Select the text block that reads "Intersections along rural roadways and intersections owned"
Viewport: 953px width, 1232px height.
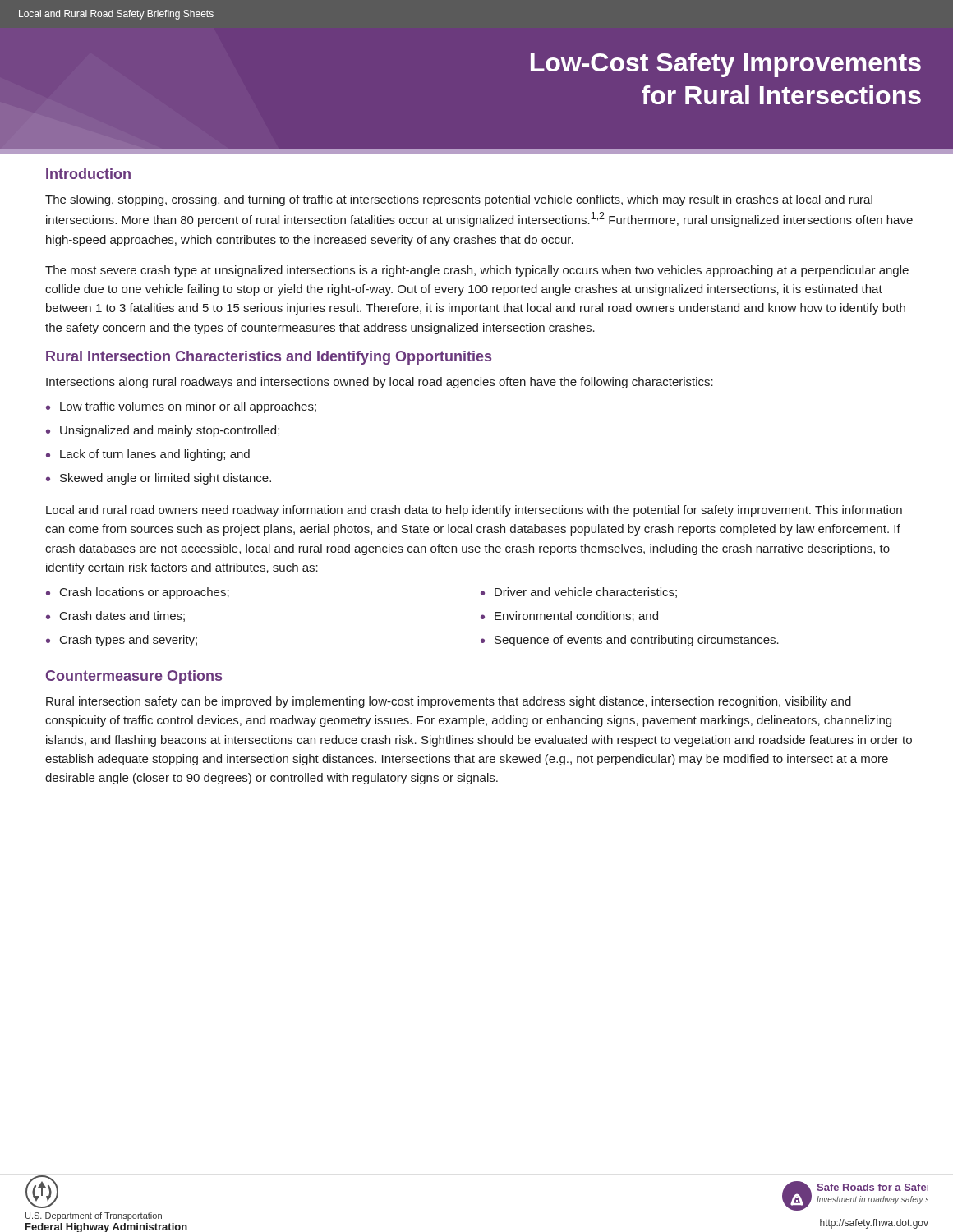[x=379, y=381]
